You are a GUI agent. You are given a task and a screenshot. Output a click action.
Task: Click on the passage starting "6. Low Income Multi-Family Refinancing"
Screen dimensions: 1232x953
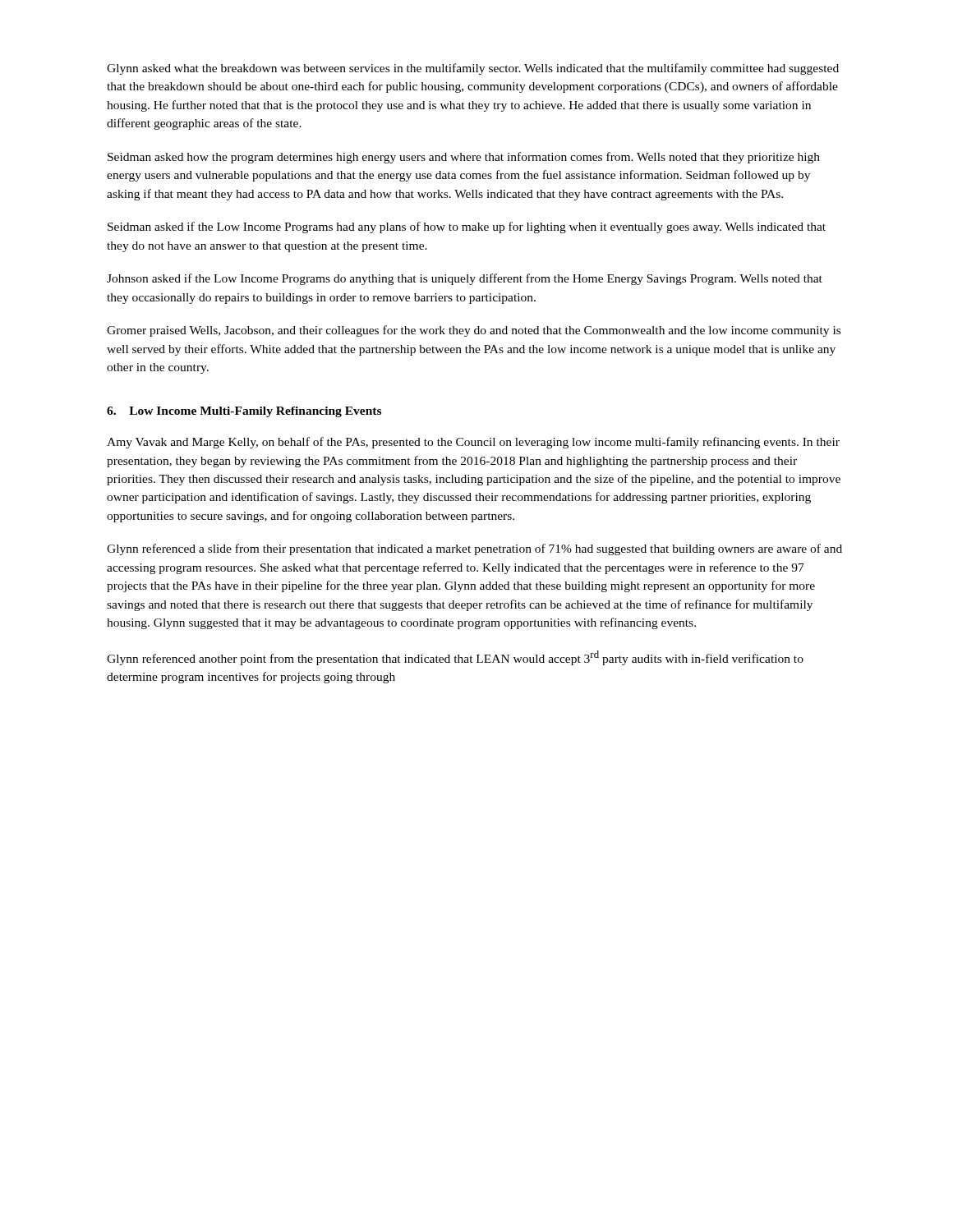(244, 410)
